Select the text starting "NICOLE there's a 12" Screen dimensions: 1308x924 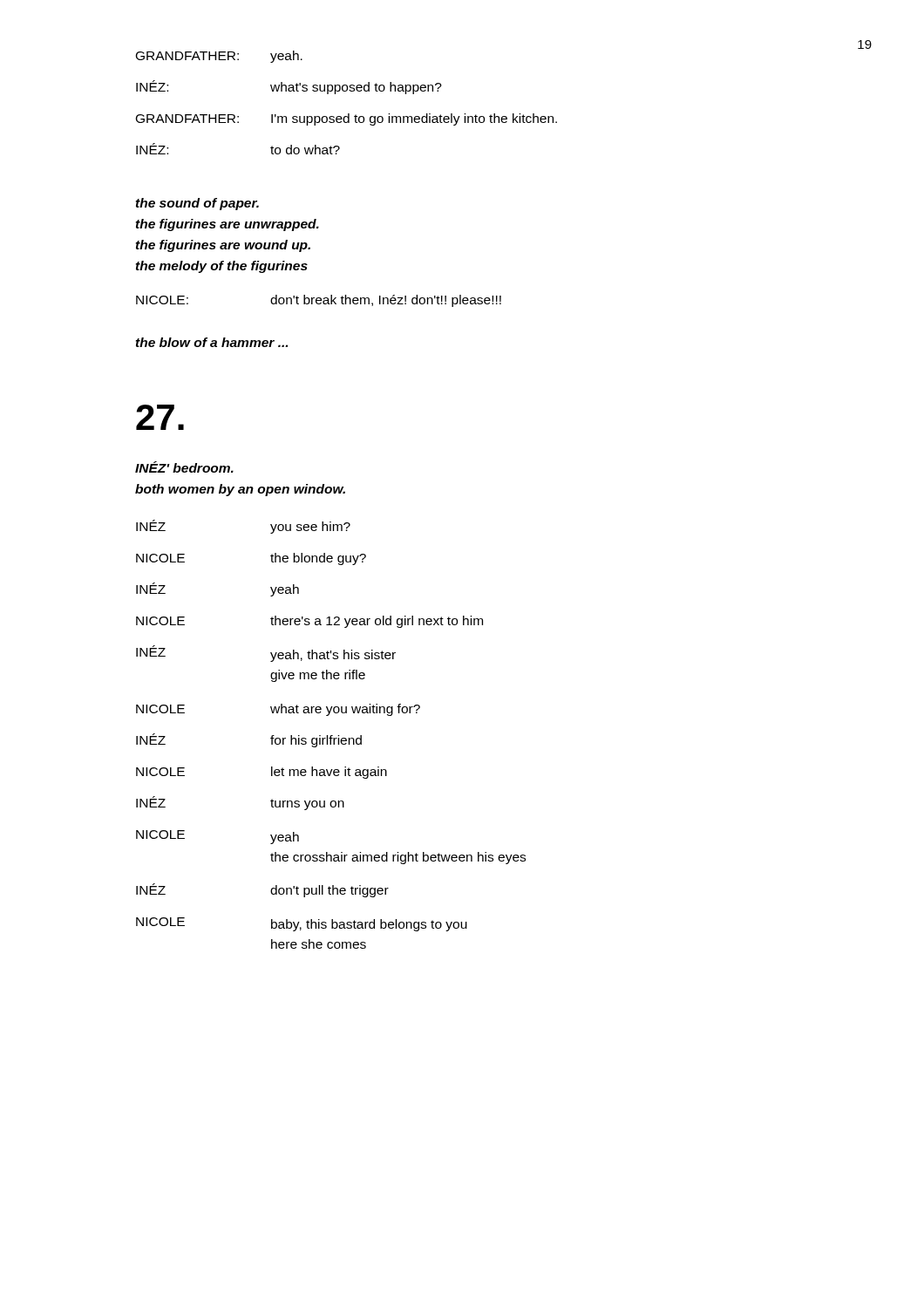coord(309,621)
